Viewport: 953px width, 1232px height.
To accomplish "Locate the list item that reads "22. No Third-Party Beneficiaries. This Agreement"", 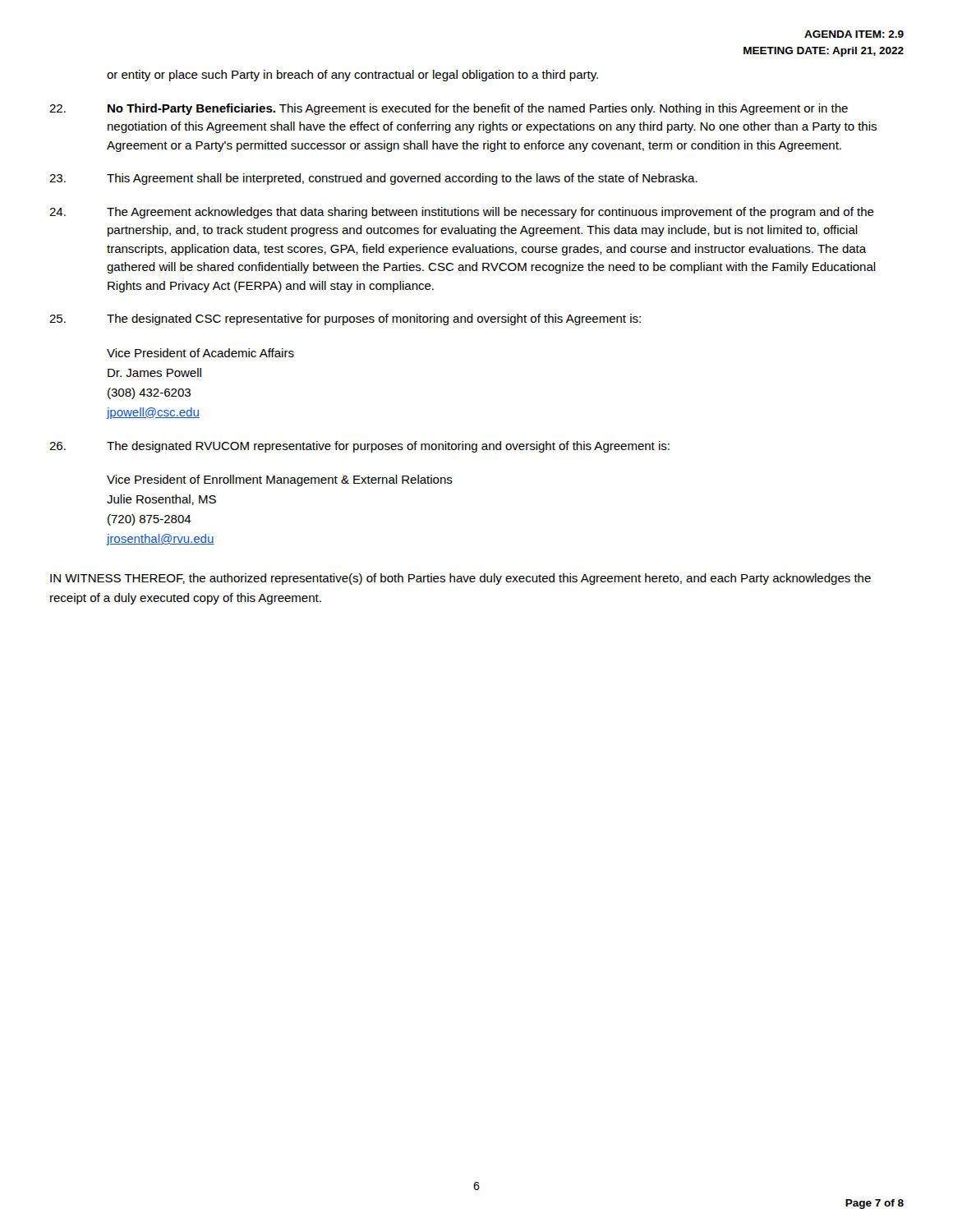I will (x=476, y=127).
